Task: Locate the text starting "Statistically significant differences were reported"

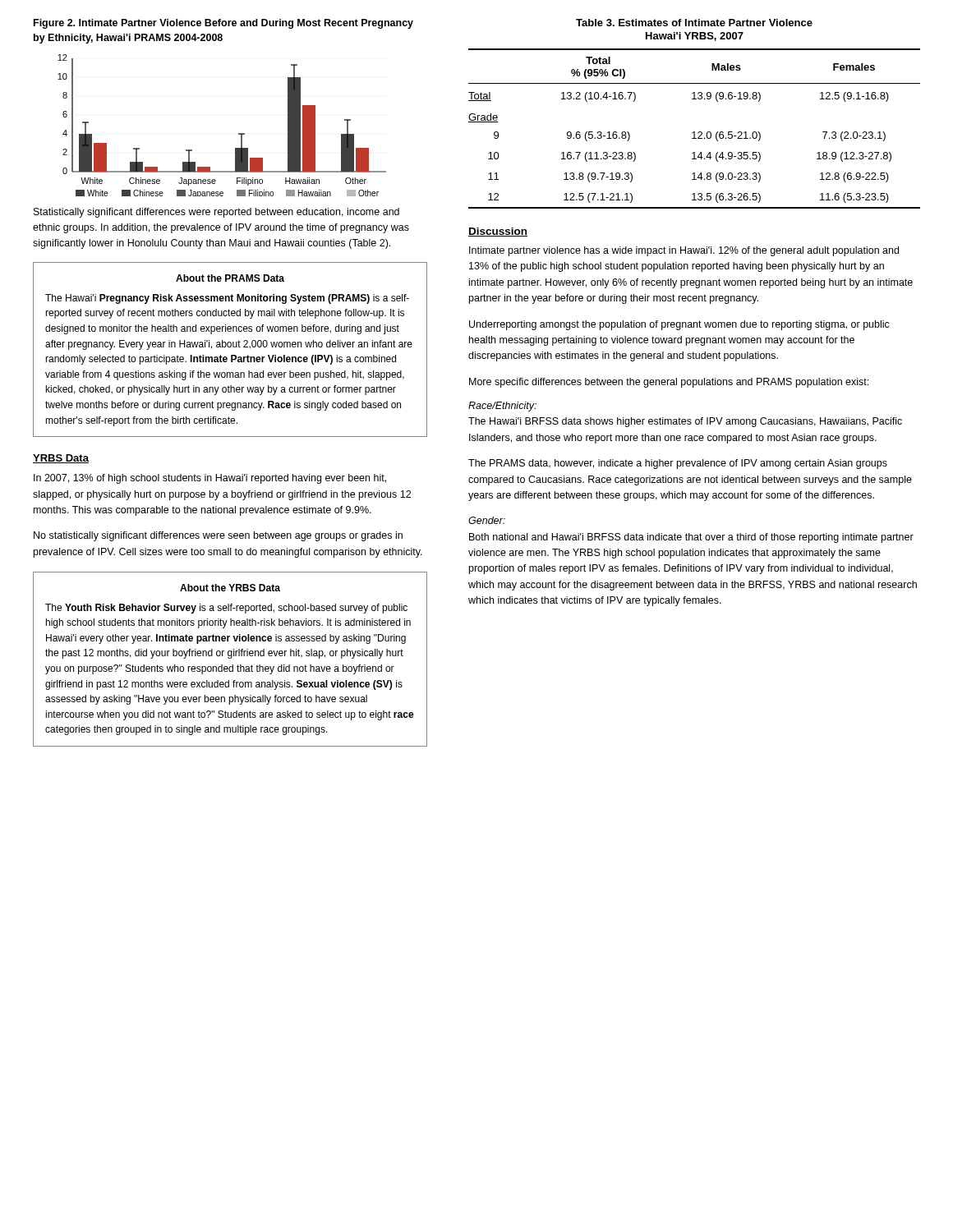Action: pos(221,227)
